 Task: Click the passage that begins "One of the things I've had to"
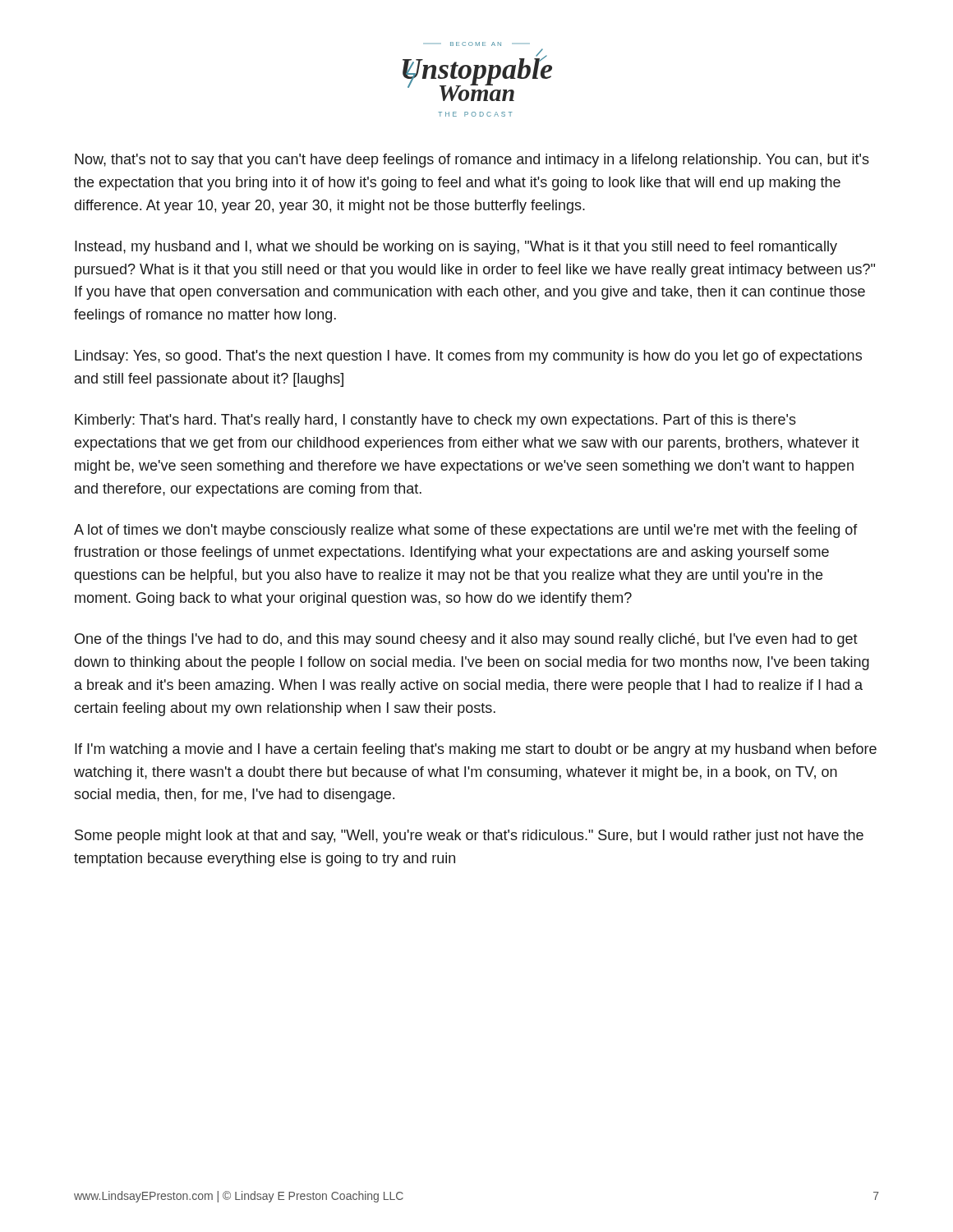point(472,673)
